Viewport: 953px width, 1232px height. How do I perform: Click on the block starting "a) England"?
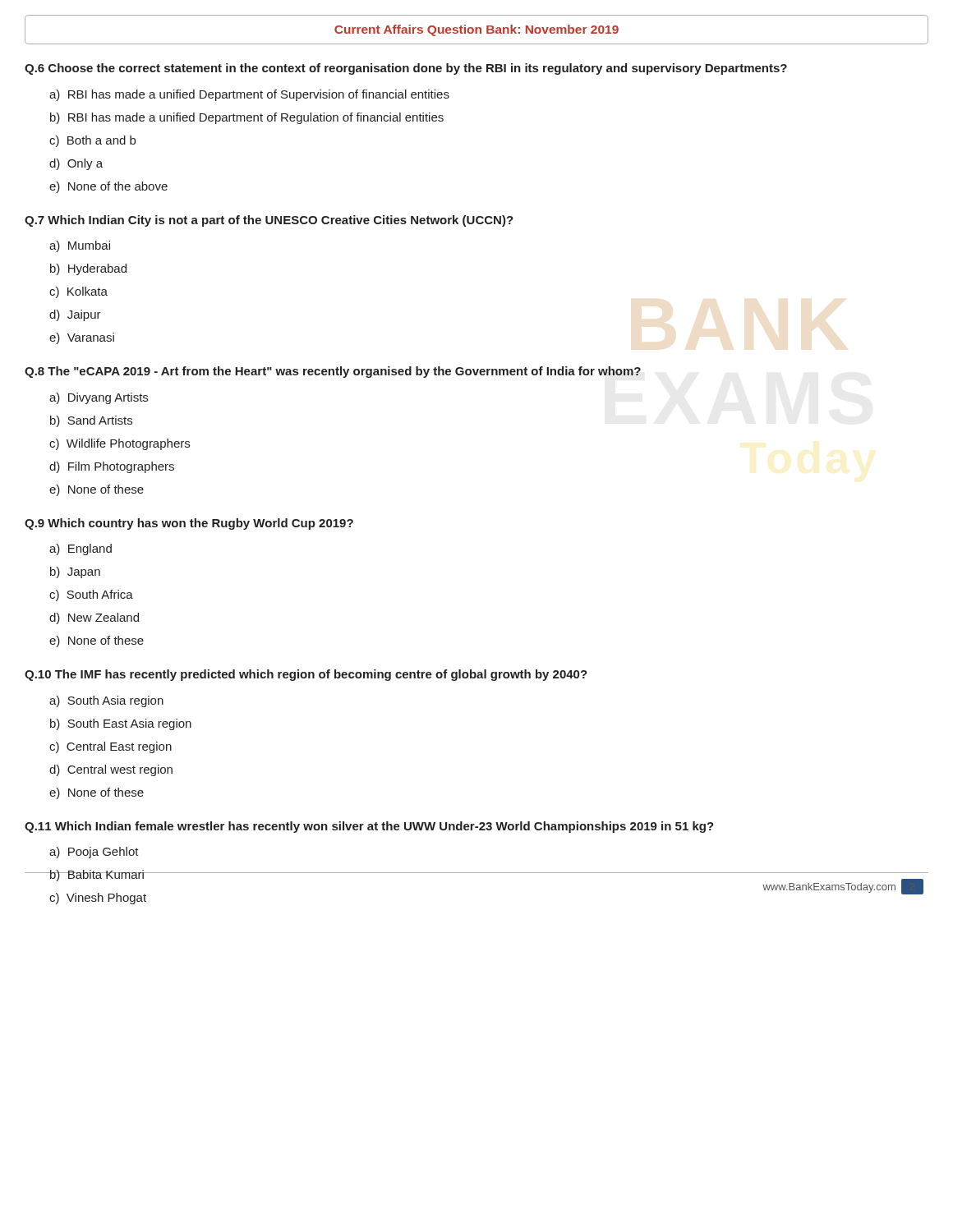coord(81,548)
